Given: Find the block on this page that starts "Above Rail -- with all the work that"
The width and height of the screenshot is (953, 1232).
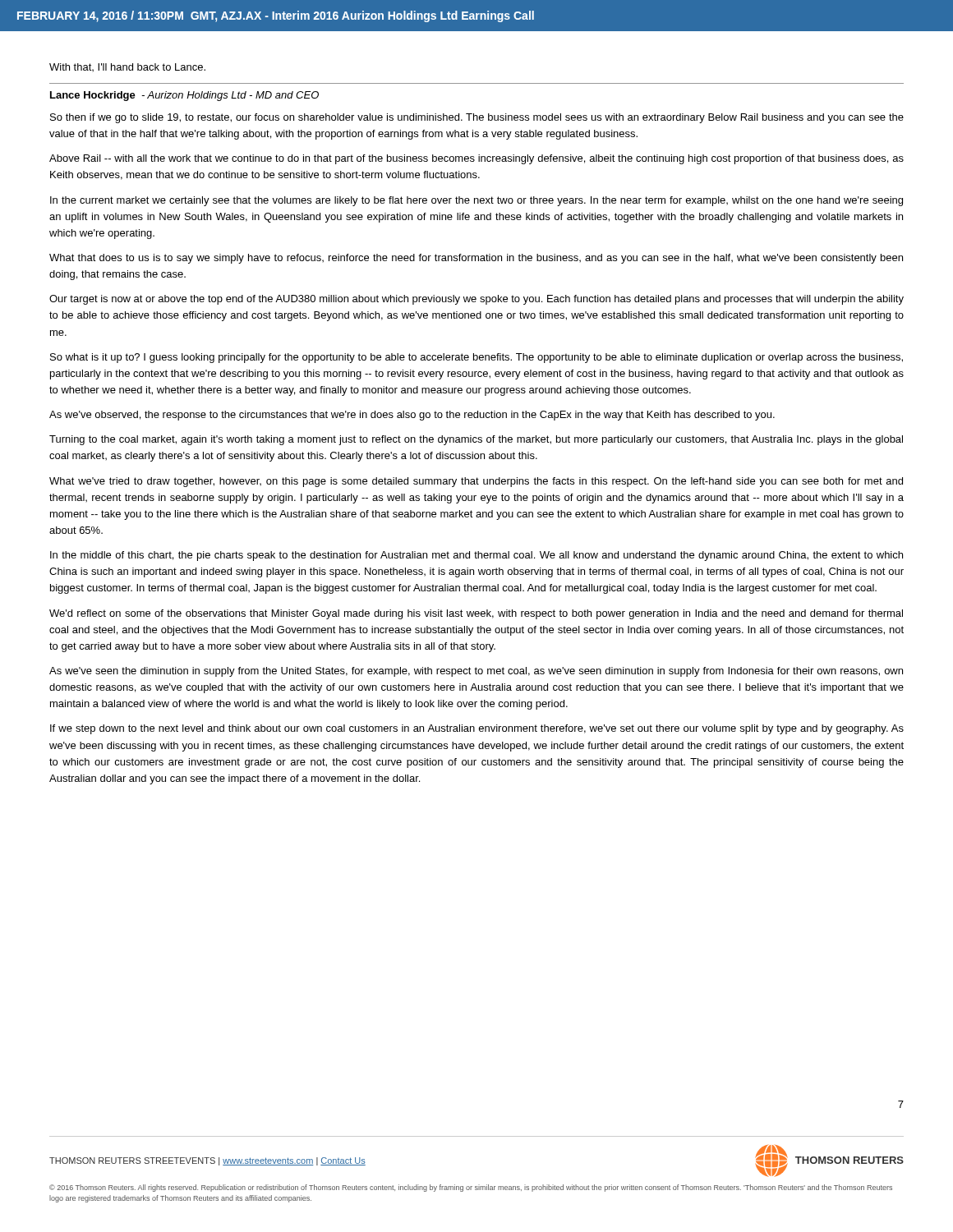Looking at the screenshot, I should tap(476, 167).
